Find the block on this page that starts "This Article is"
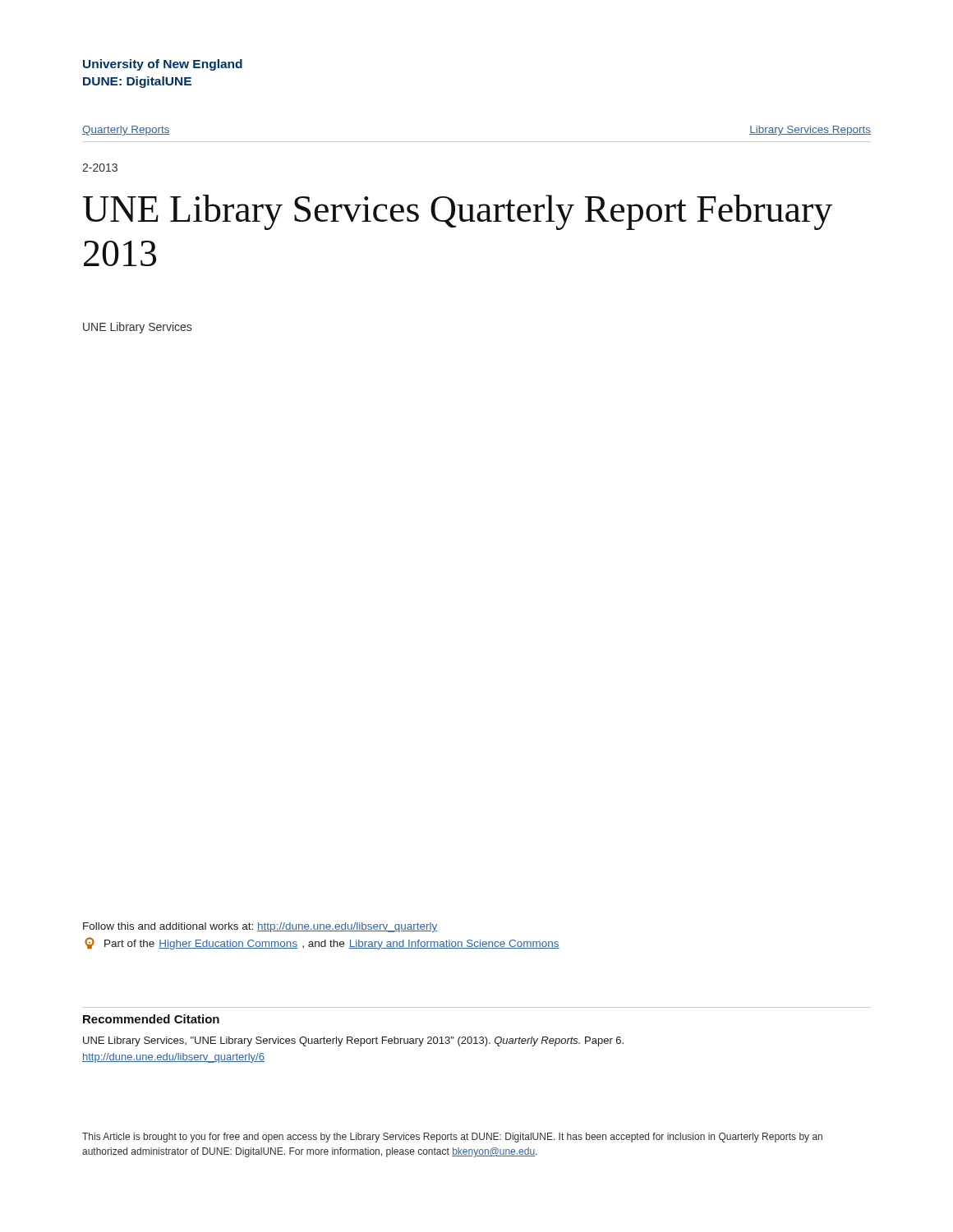The width and height of the screenshot is (953, 1232). (453, 1144)
